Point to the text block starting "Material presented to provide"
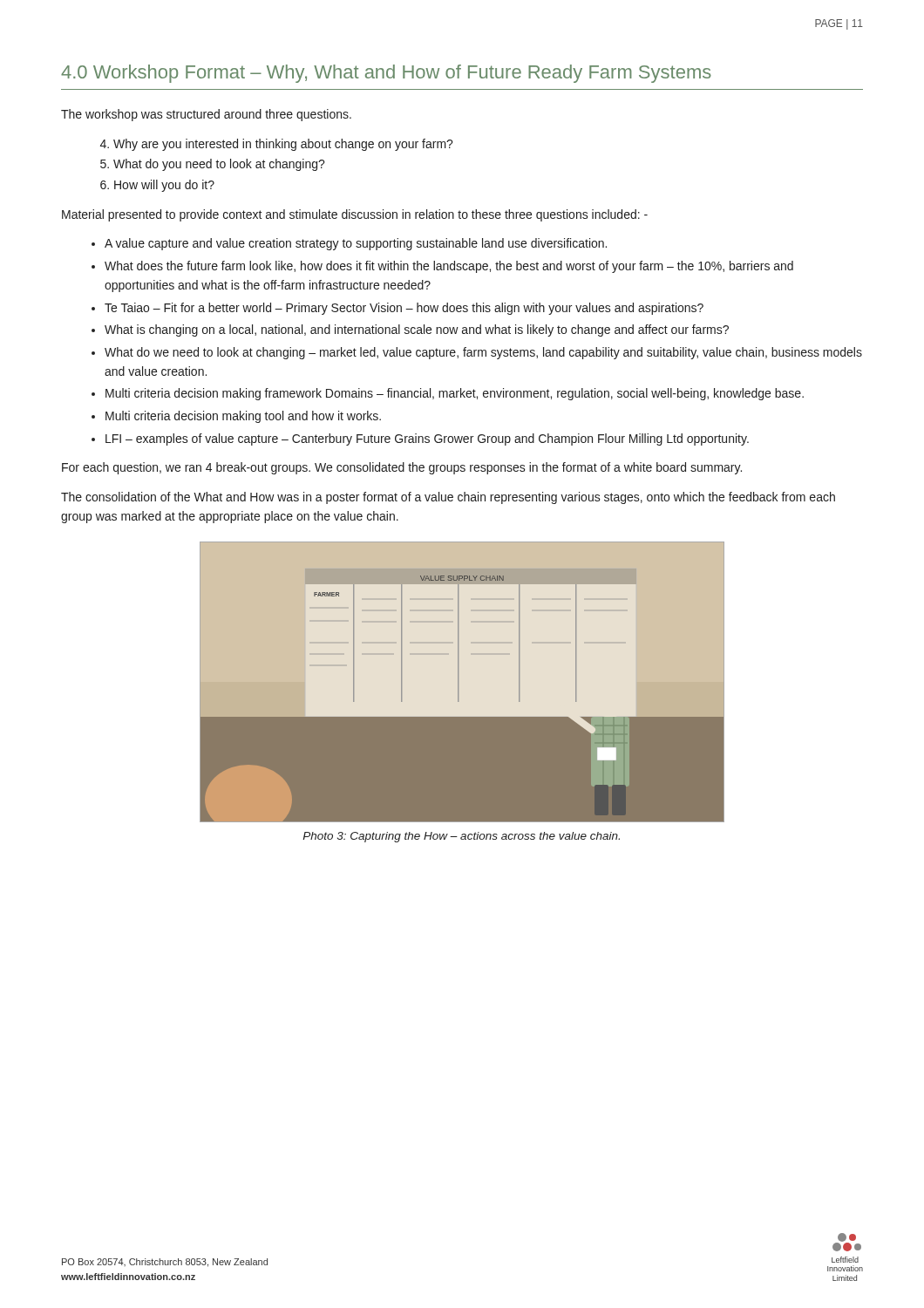Screen dimensions: 1308x924 [354, 214]
